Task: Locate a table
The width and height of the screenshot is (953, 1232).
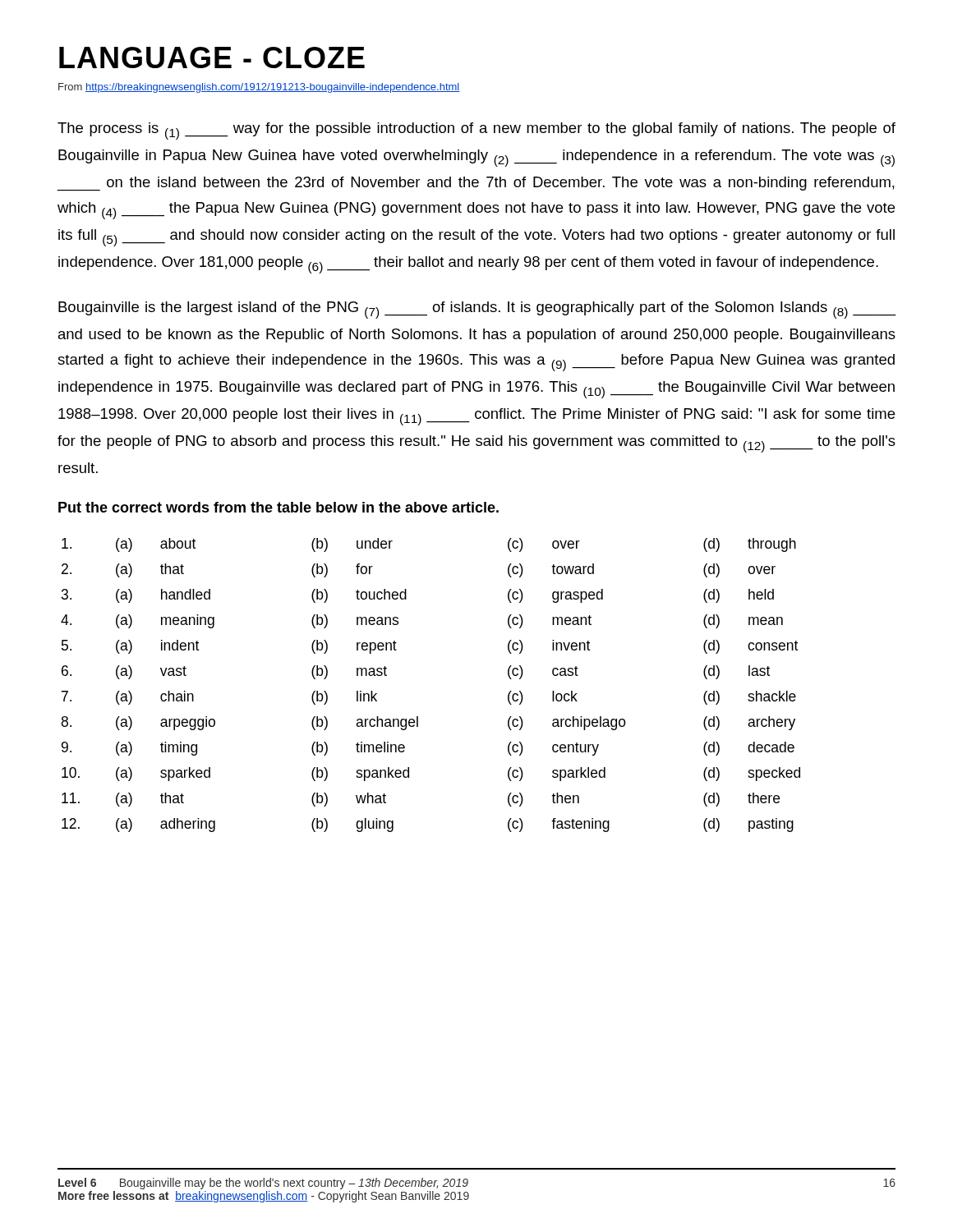Action: 476,684
